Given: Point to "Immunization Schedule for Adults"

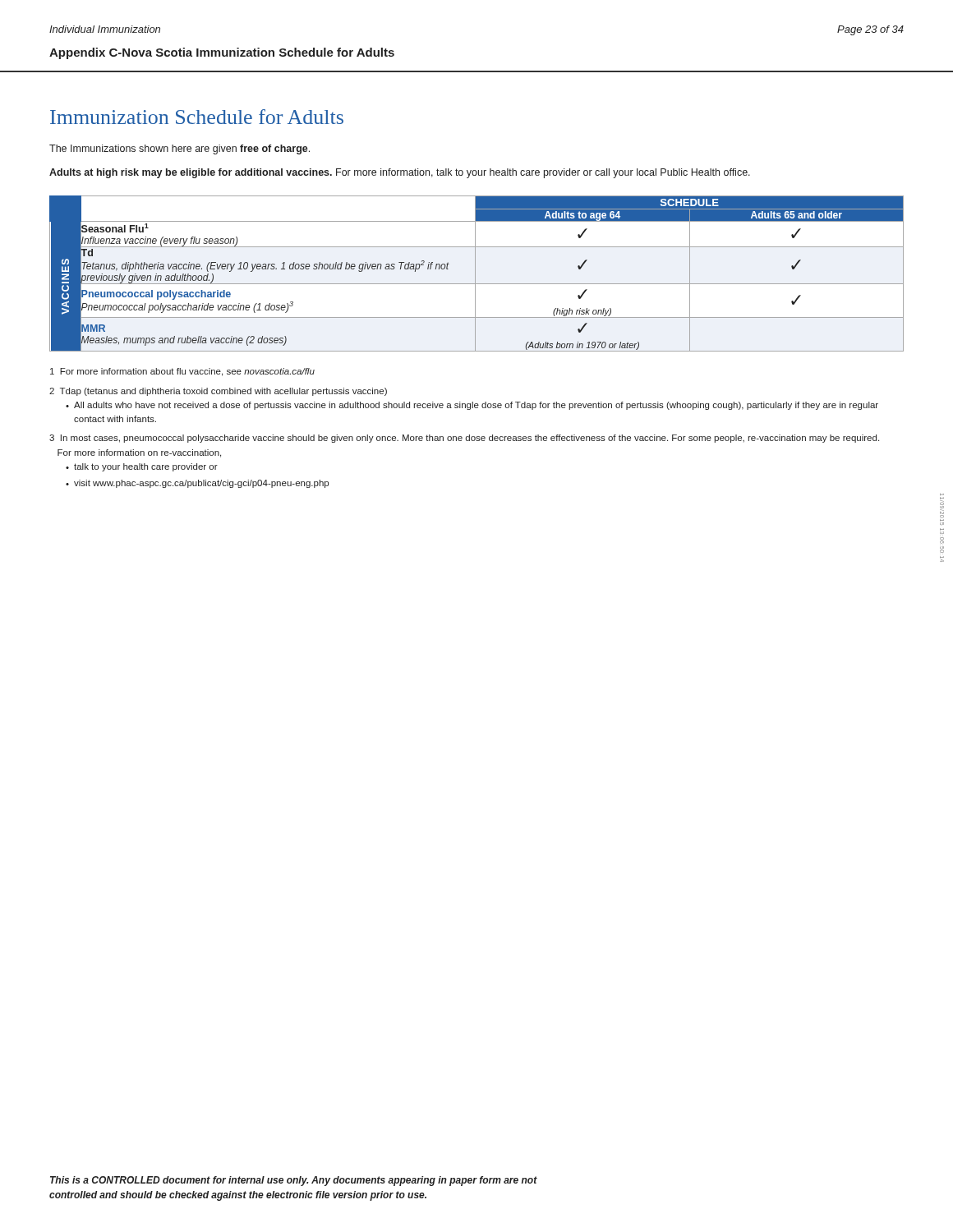Looking at the screenshot, I should pyautogui.click(x=197, y=117).
